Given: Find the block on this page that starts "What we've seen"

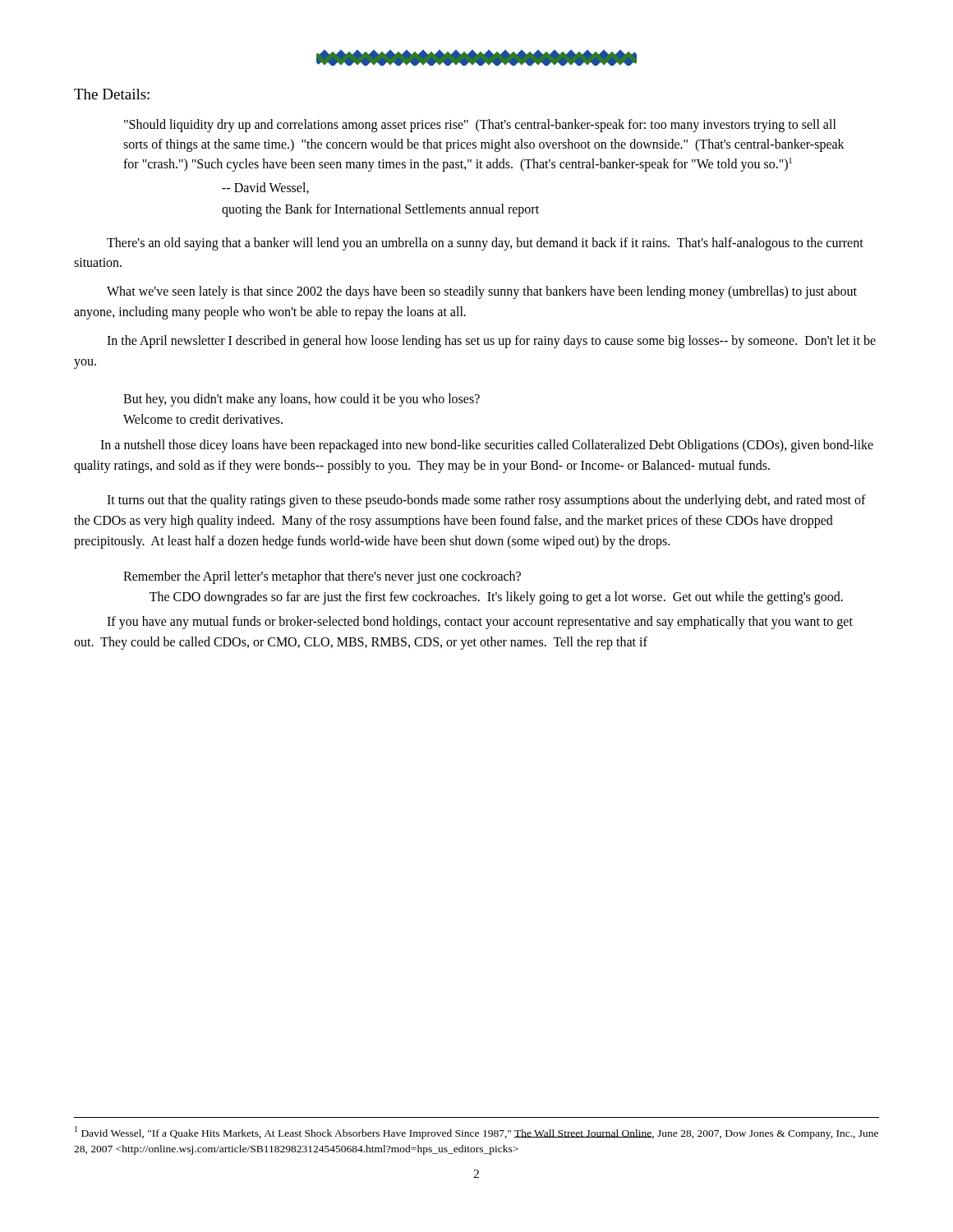Looking at the screenshot, I should click(465, 301).
